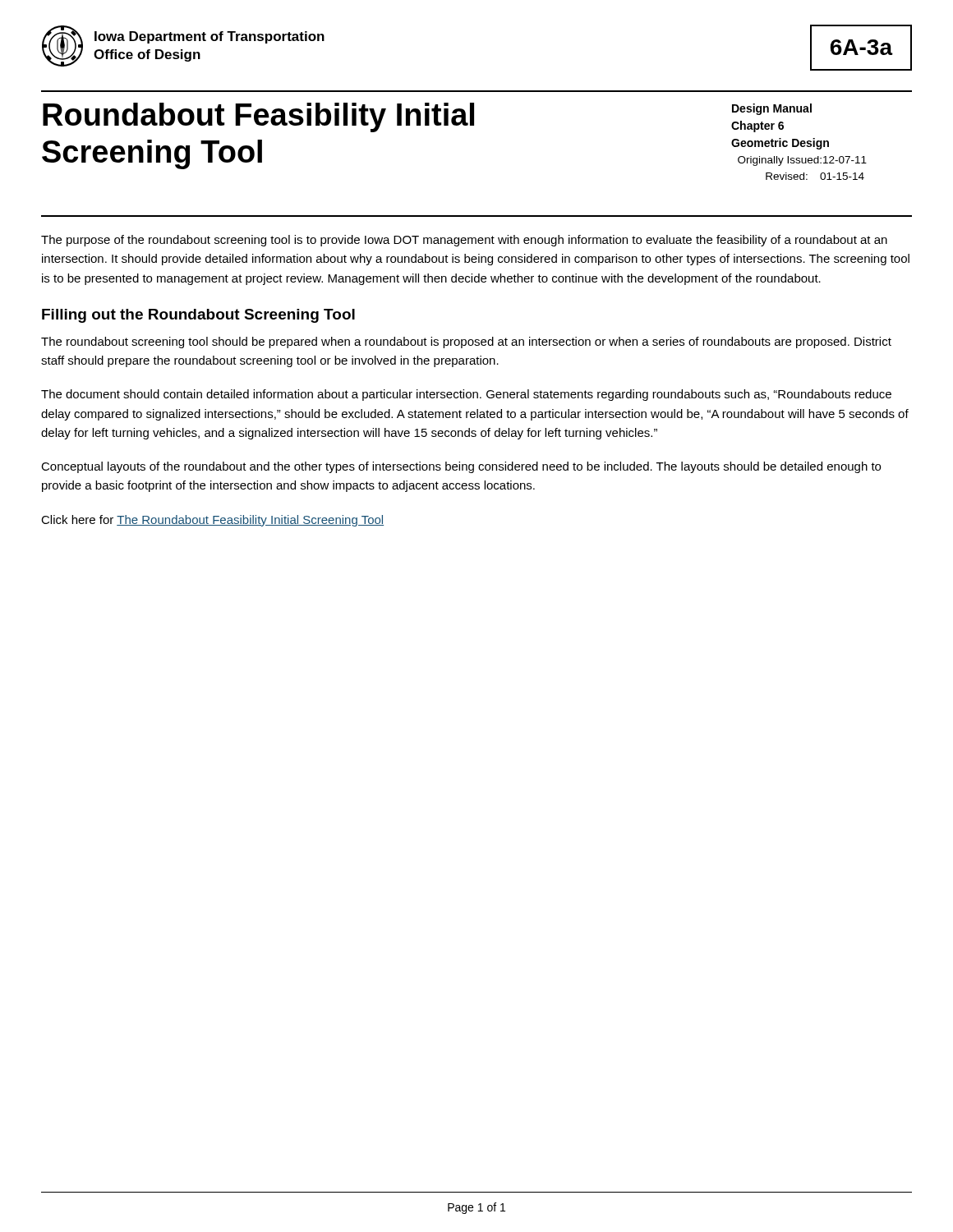Viewport: 953px width, 1232px height.
Task: Click where it says "Filling out the Roundabout Screening Tool"
Action: [198, 314]
